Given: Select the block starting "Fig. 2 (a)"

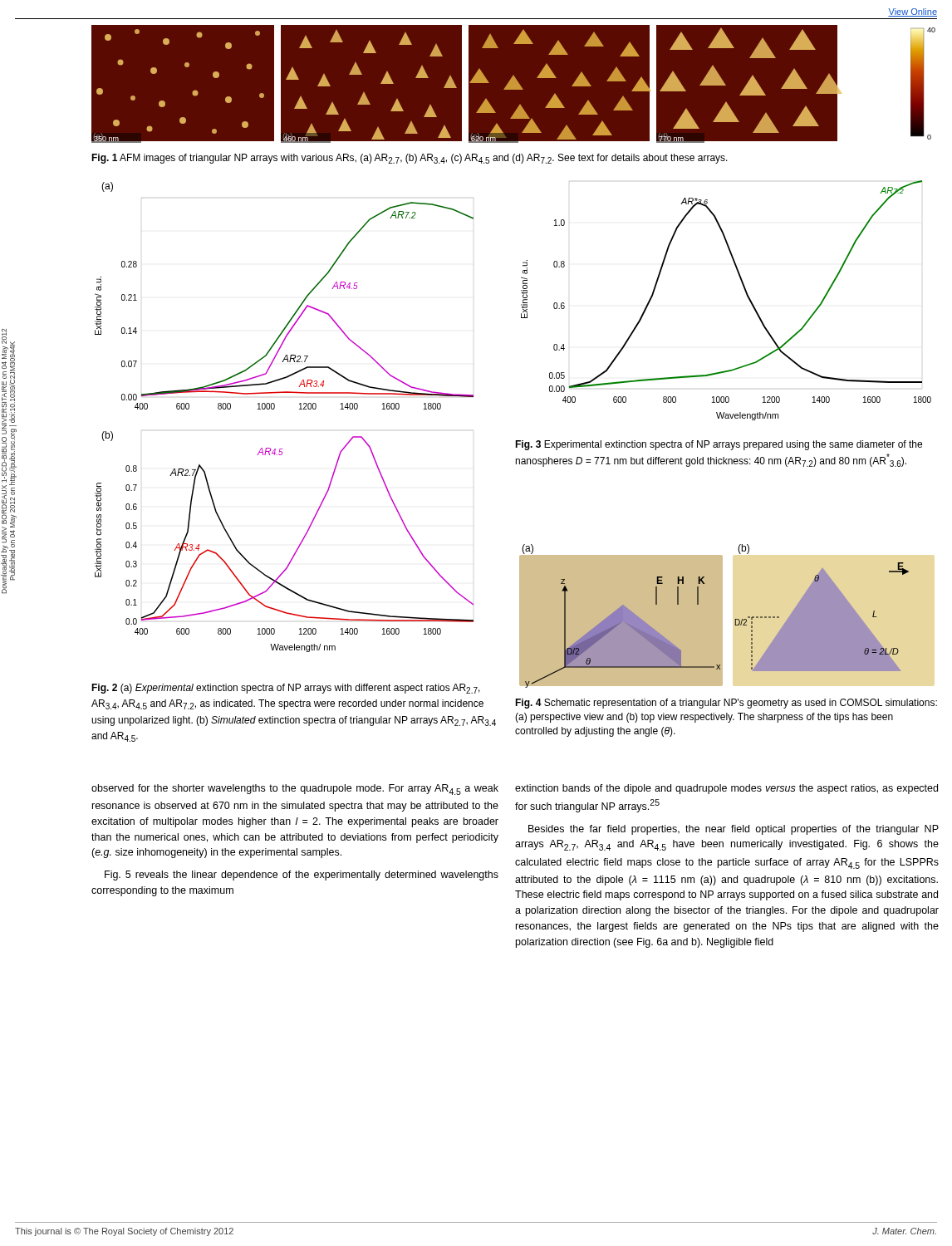Looking at the screenshot, I should (x=294, y=713).
